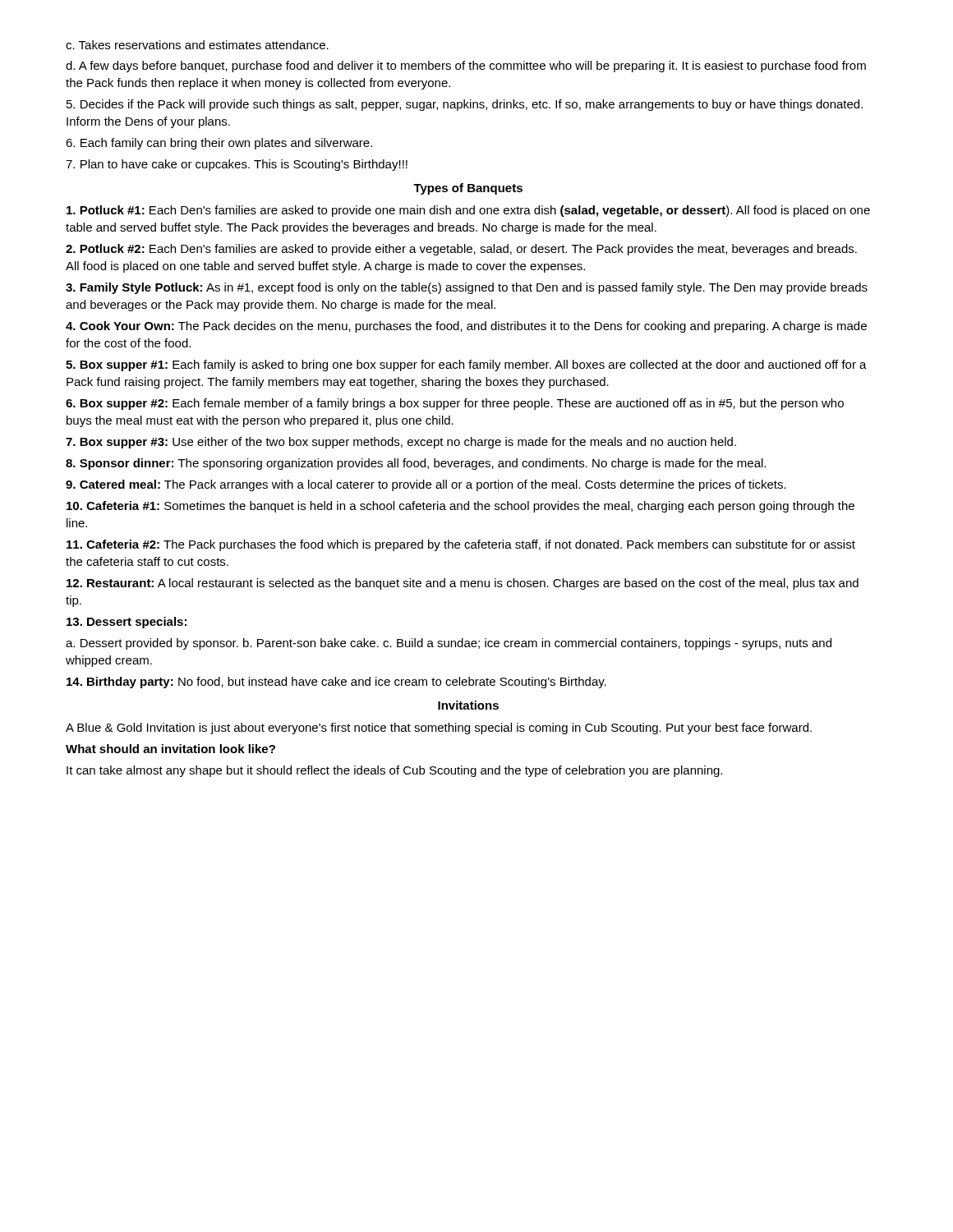Screen dimensions: 1232x953
Task: Point to the block beginning "Restaurant: A local restaurant is selected as the"
Action: coord(462,591)
